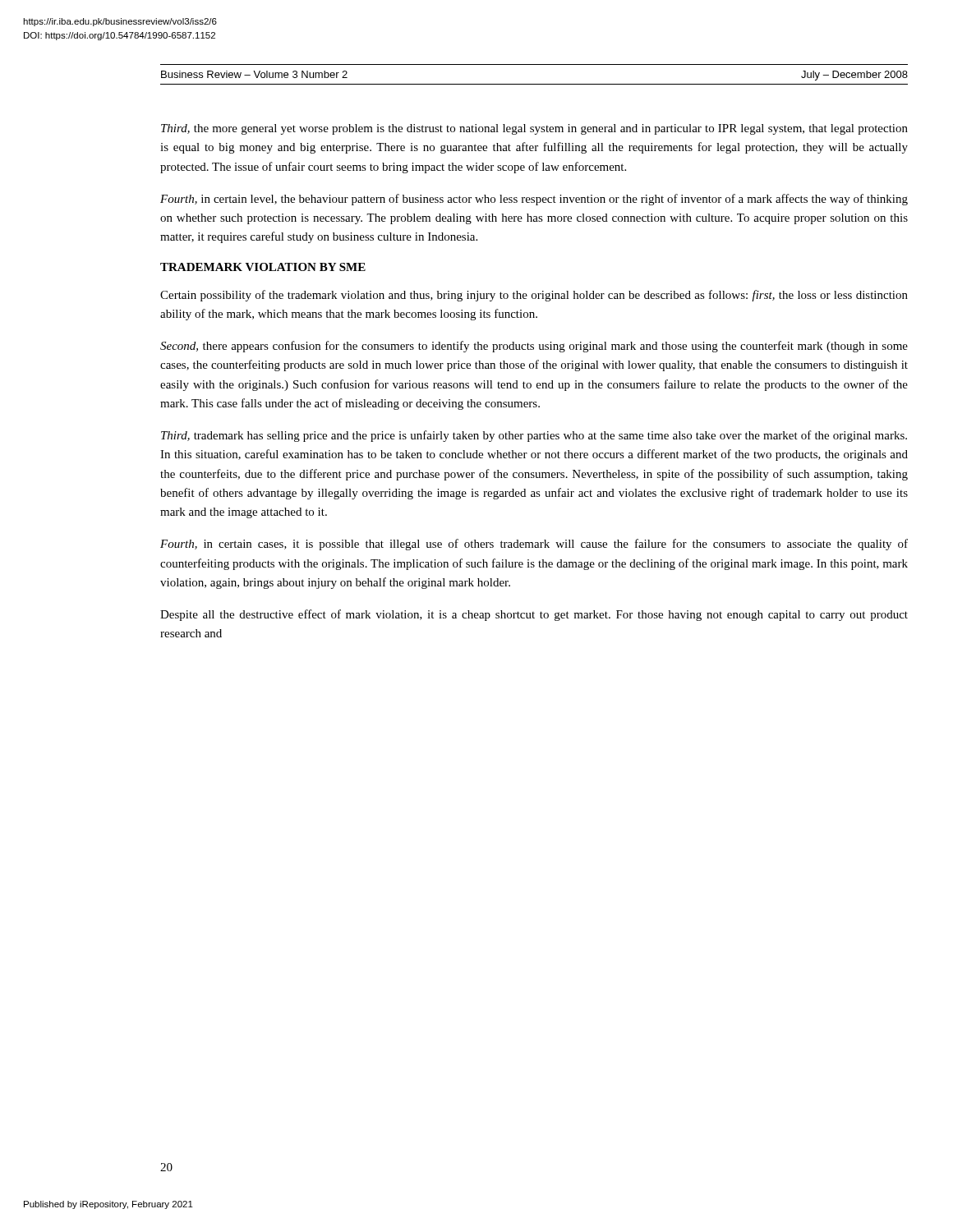
Task: Navigate to the element starting "Certain possibility of the"
Action: 534,304
